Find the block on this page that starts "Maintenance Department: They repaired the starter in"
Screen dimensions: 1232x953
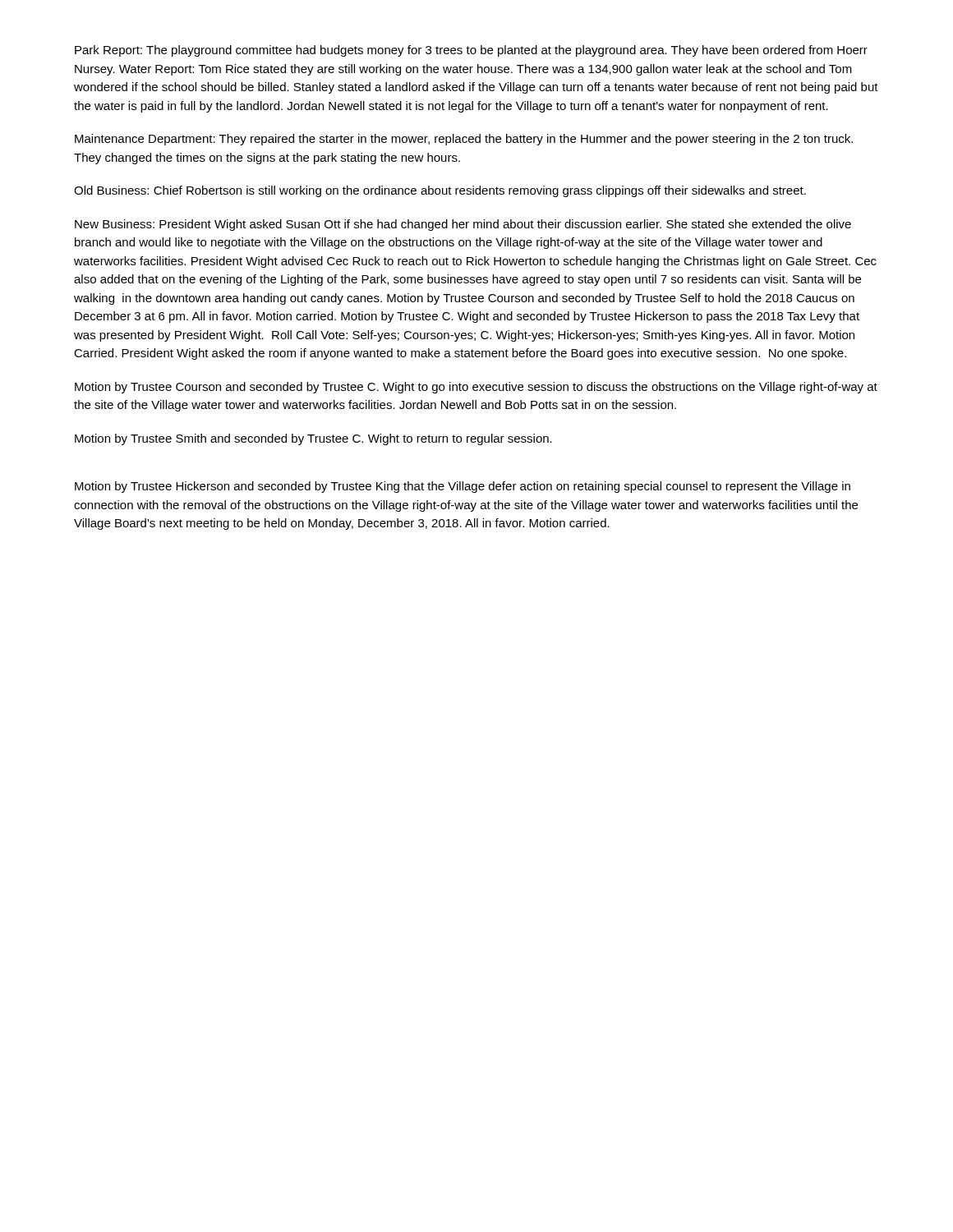click(464, 148)
